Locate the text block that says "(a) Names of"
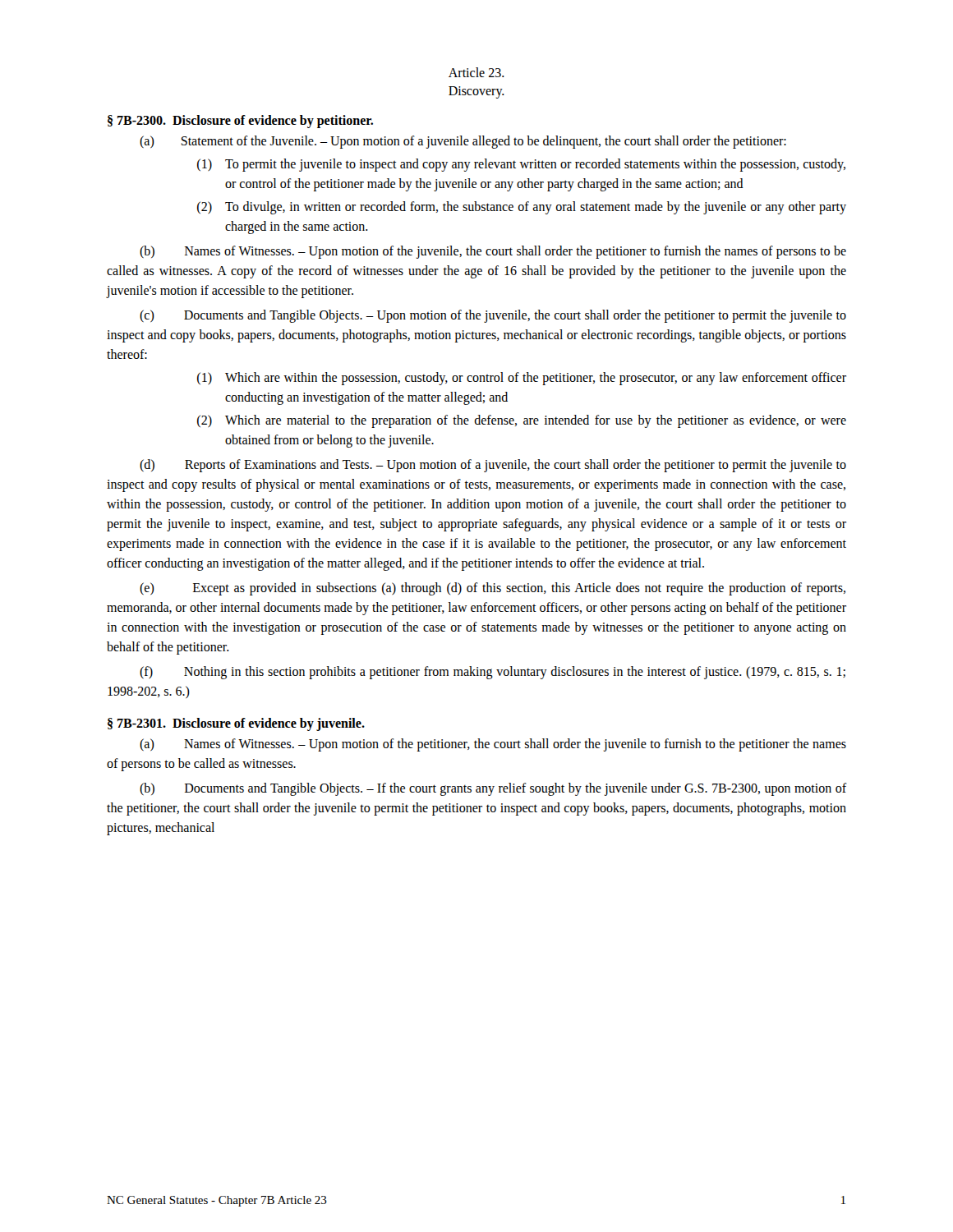Image resolution: width=953 pixels, height=1232 pixels. coord(476,754)
